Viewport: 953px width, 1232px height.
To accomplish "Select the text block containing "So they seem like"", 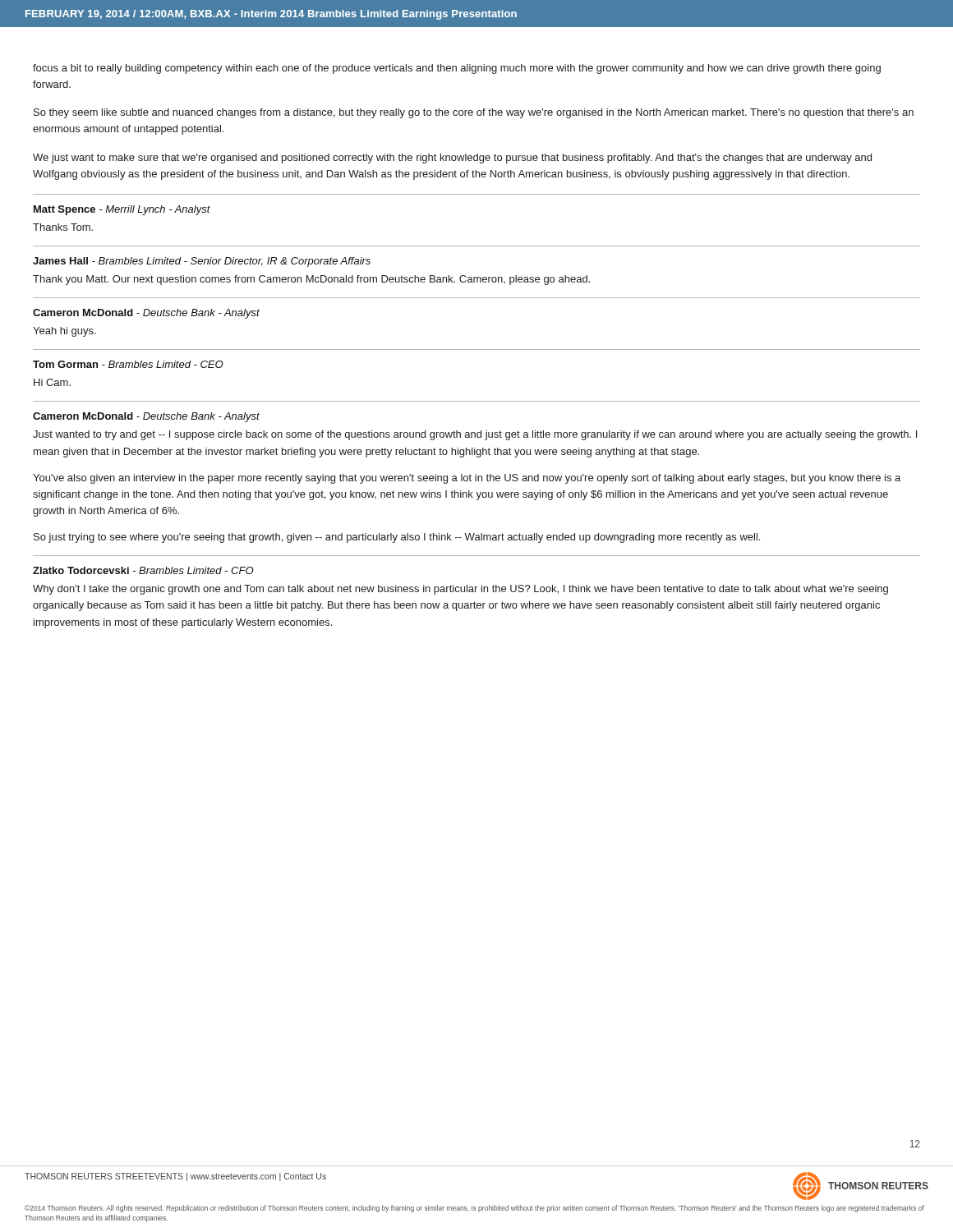I will (x=473, y=121).
